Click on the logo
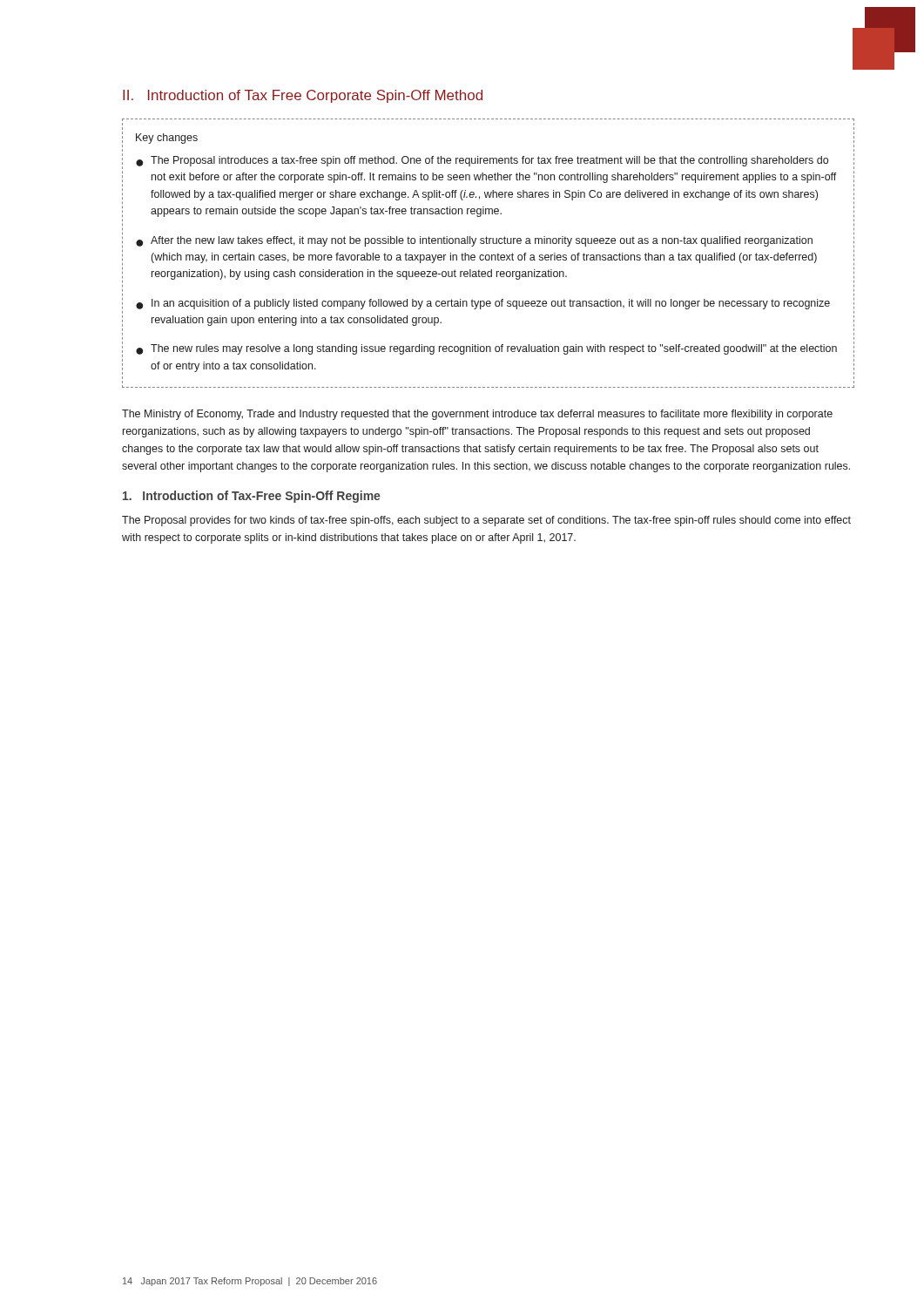 click(885, 41)
